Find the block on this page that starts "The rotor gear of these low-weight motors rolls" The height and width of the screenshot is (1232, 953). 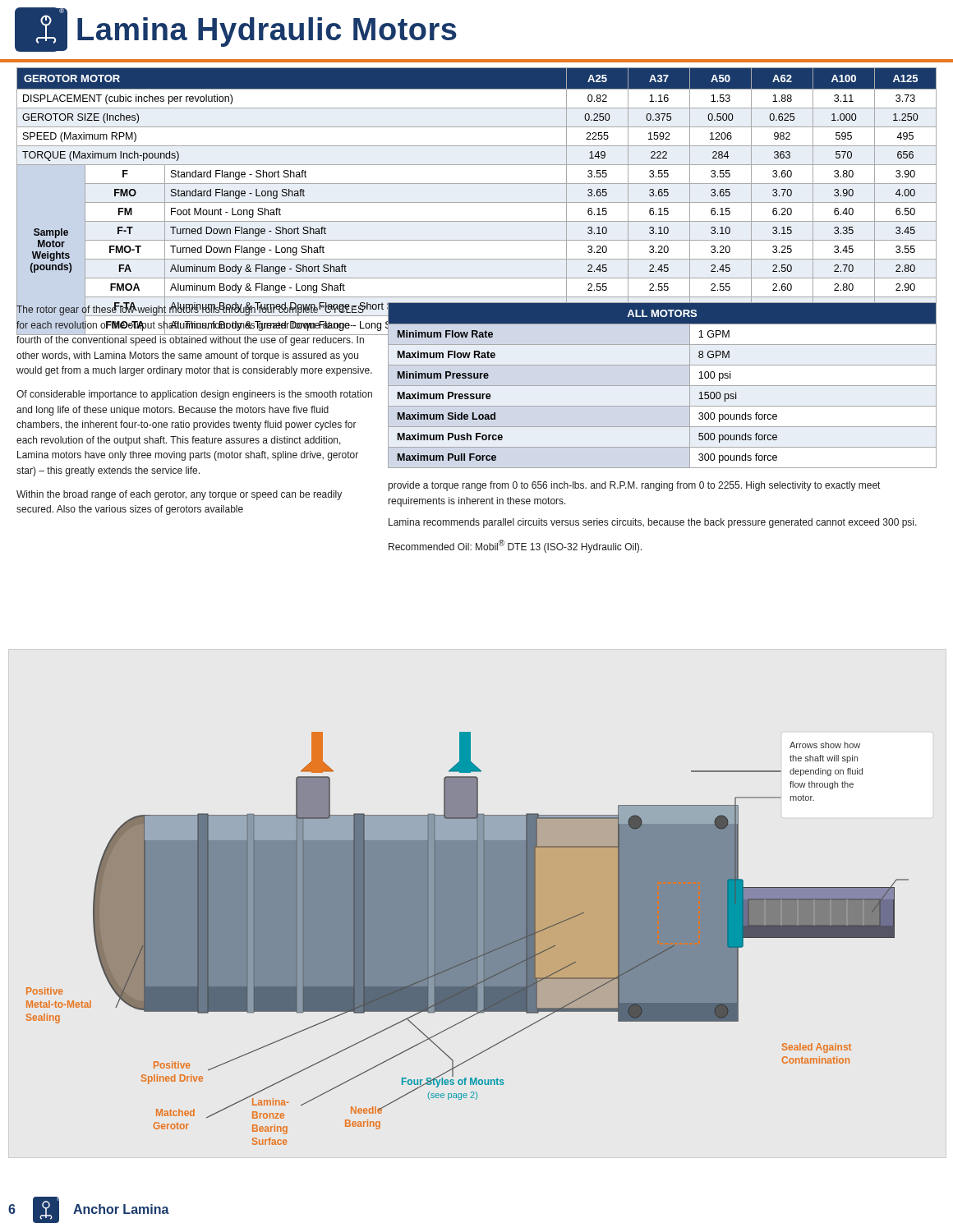coord(195,340)
